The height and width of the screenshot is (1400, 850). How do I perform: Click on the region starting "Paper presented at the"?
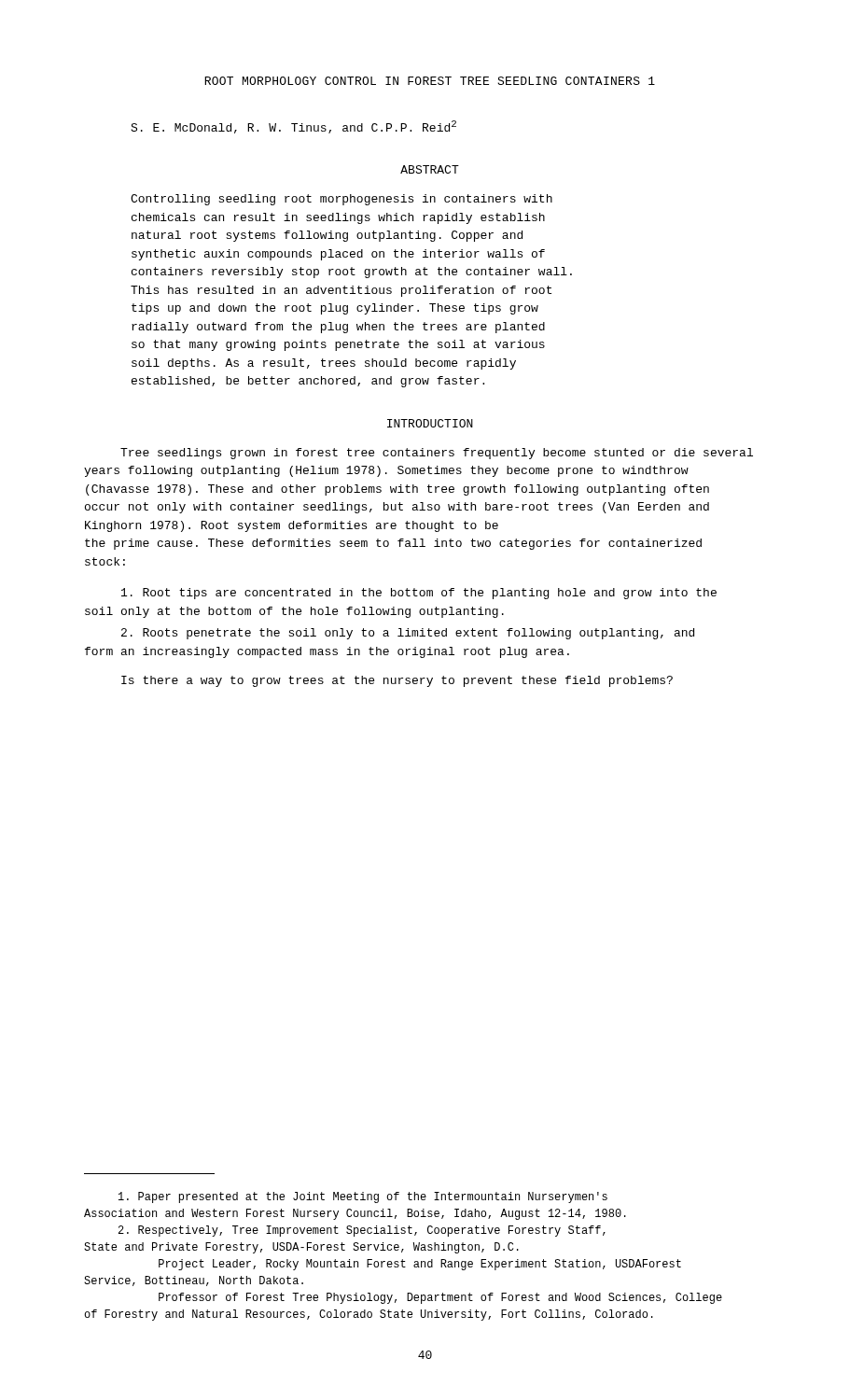click(x=403, y=1256)
